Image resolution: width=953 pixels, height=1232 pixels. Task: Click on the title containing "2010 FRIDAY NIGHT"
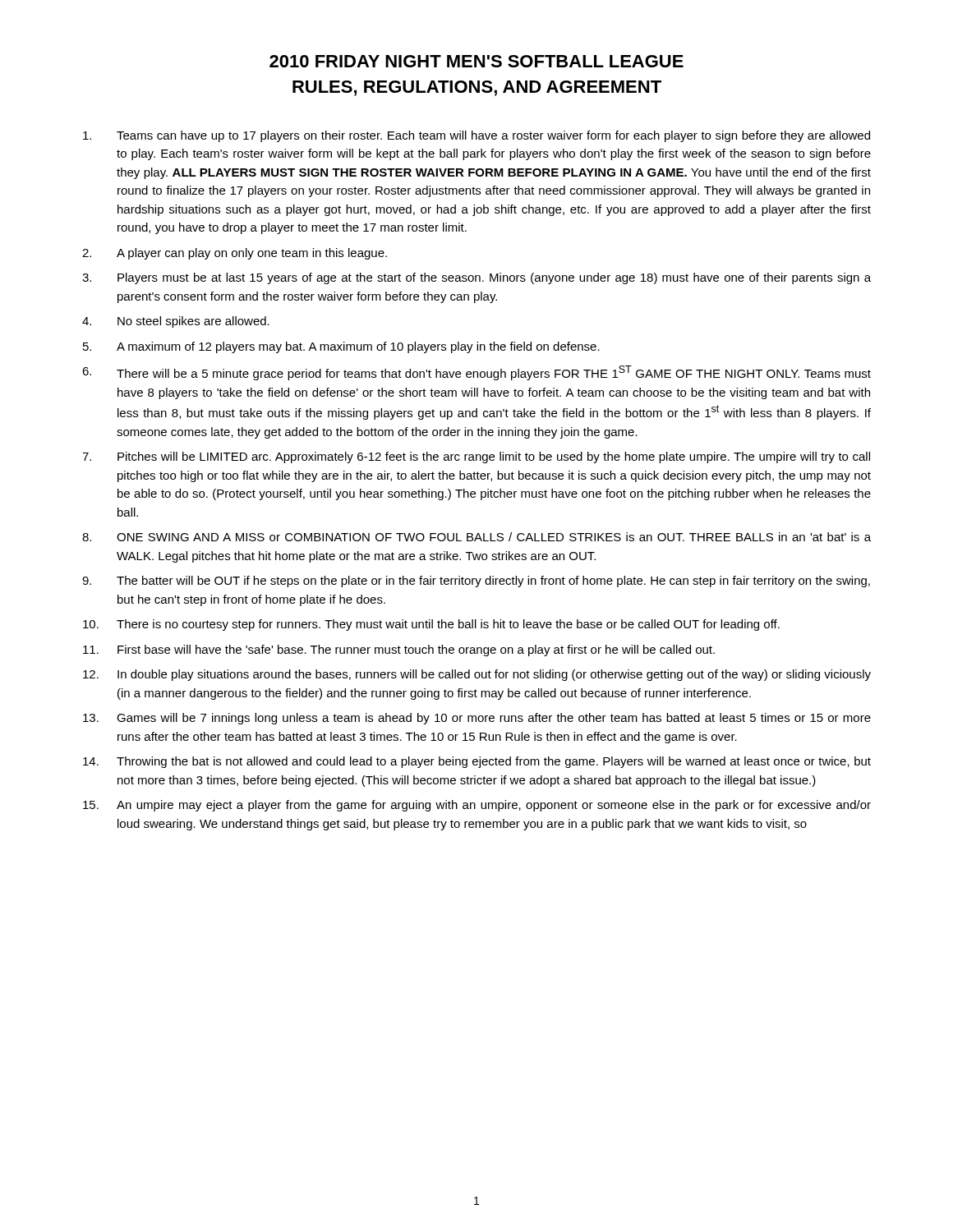[x=476, y=74]
